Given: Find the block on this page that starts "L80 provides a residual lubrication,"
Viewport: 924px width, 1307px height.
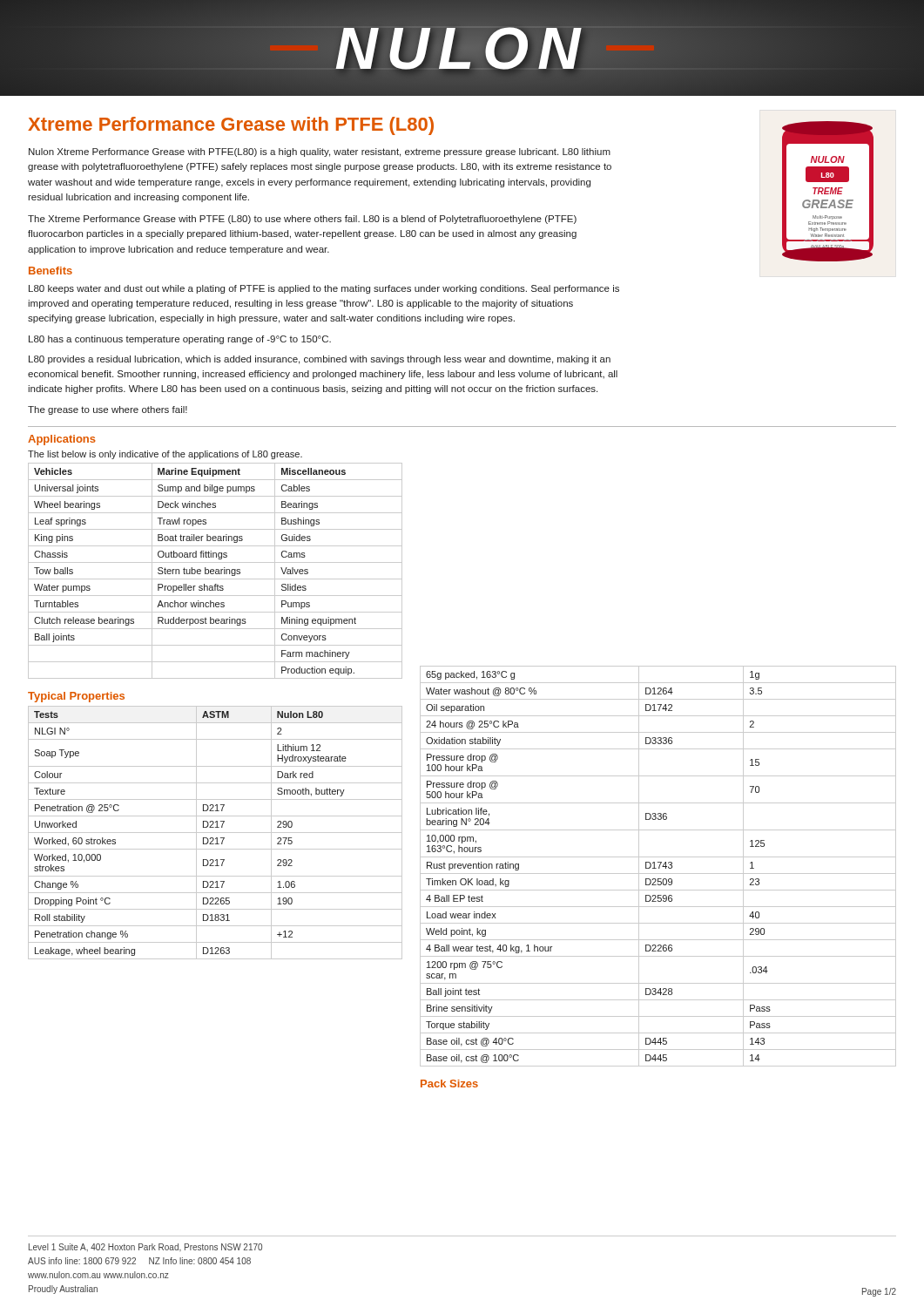Looking at the screenshot, I should click(323, 374).
